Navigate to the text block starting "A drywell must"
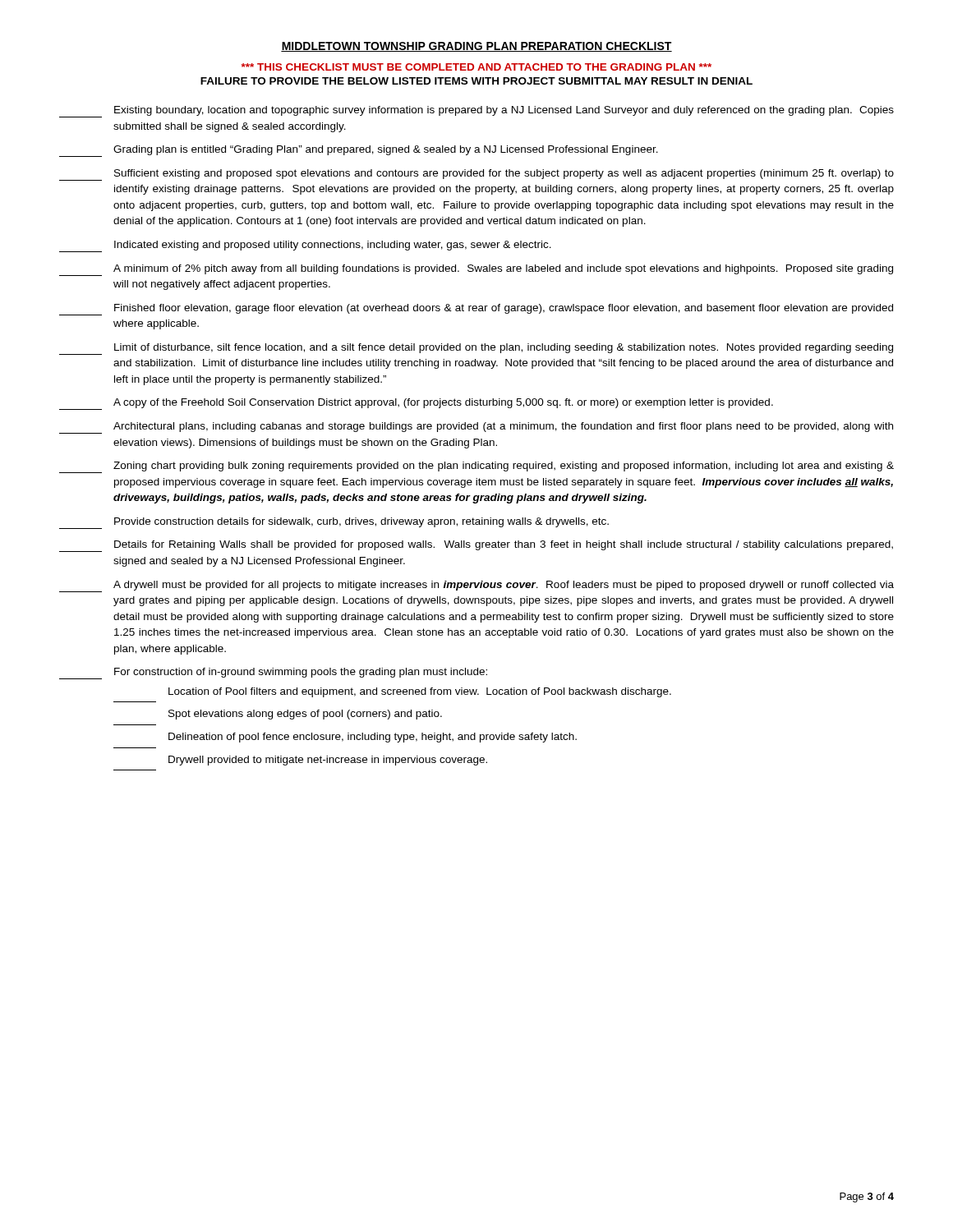This screenshot has height=1232, width=953. 476,616
